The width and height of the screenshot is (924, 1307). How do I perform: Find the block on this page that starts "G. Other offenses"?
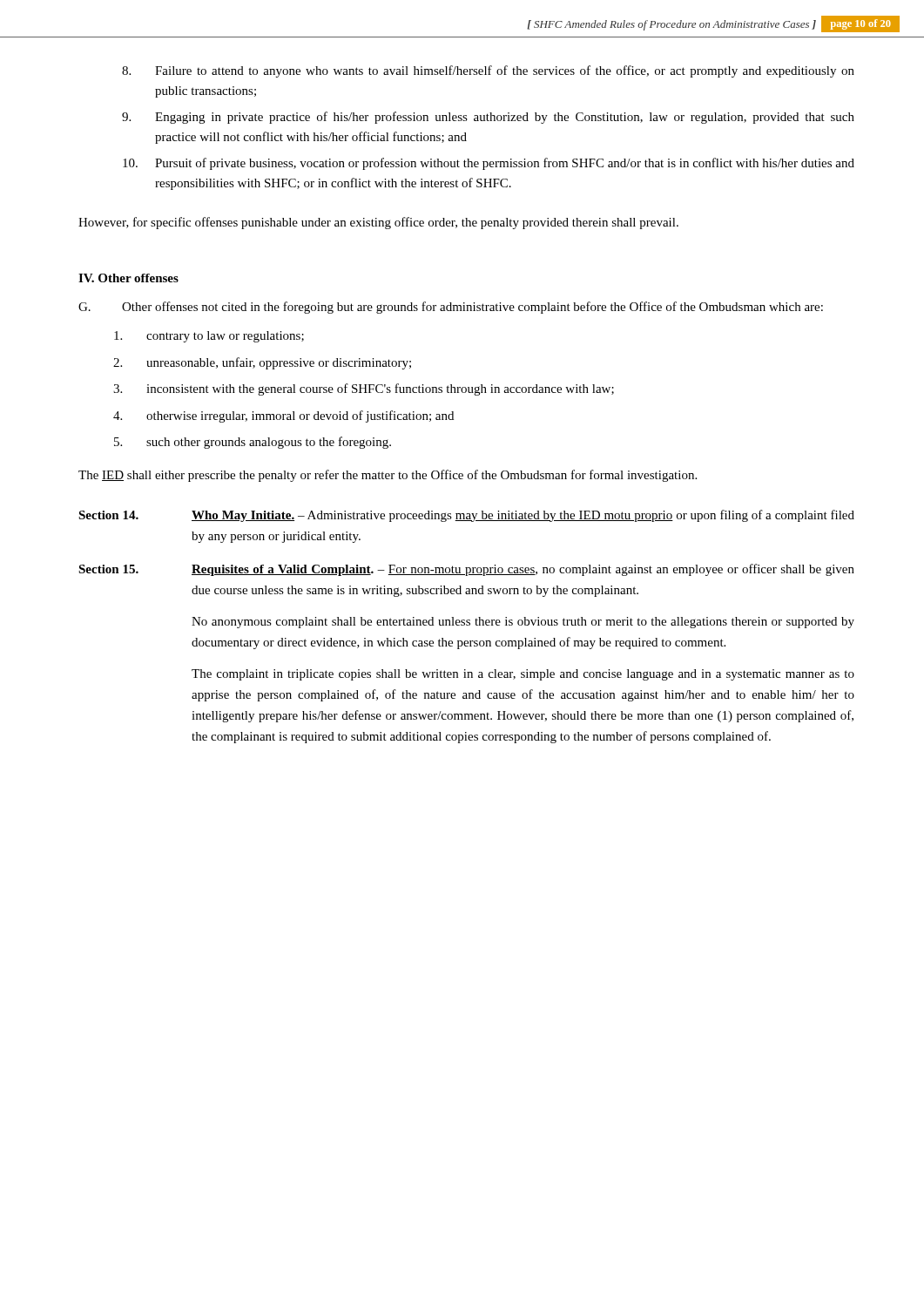pos(466,307)
